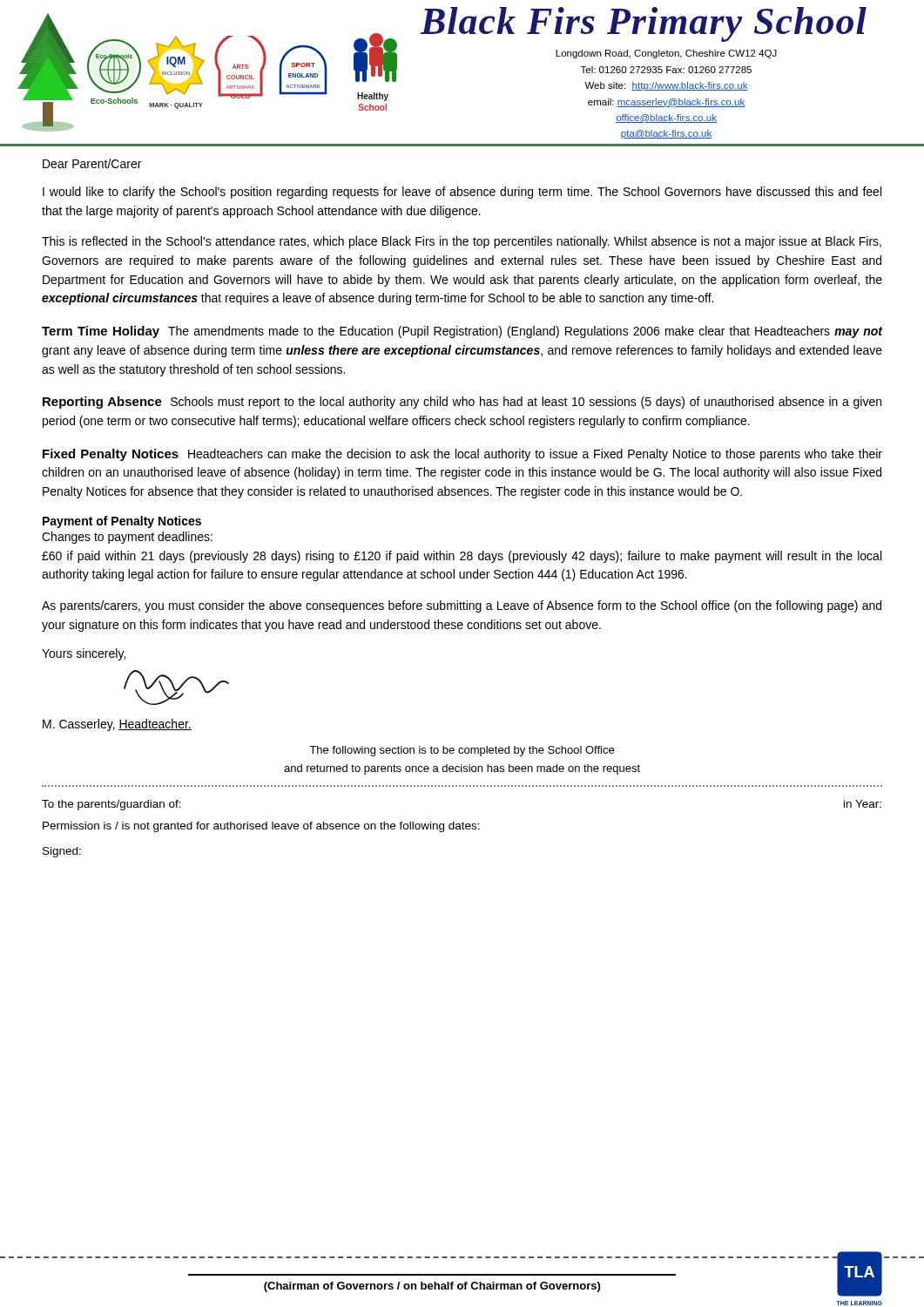The image size is (924, 1307).
Task: Locate the illustration
Action: (x=501, y=689)
